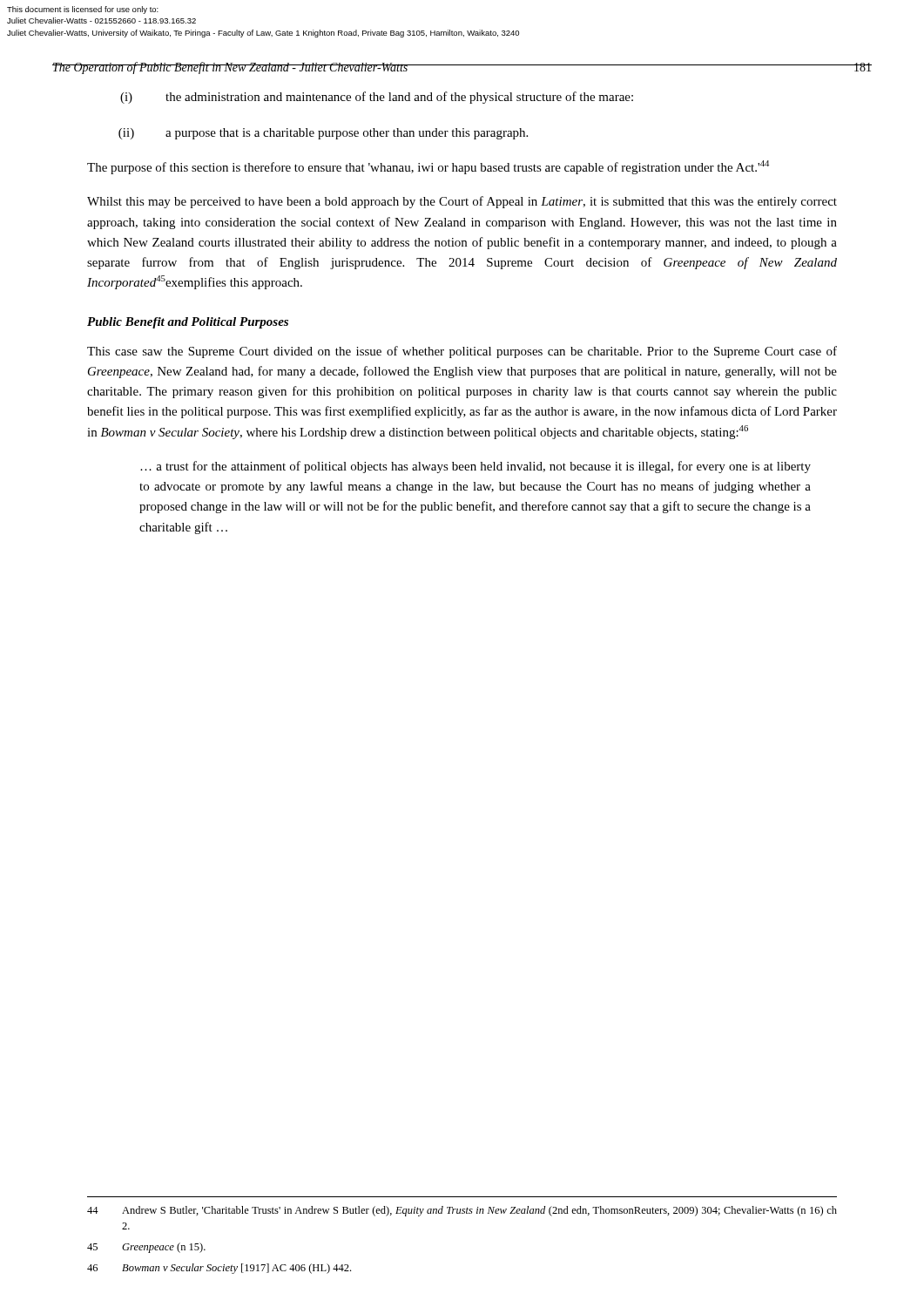Viewport: 924px width, 1307px height.
Task: Find the section header with the text "Public Benefit and"
Action: click(x=188, y=321)
